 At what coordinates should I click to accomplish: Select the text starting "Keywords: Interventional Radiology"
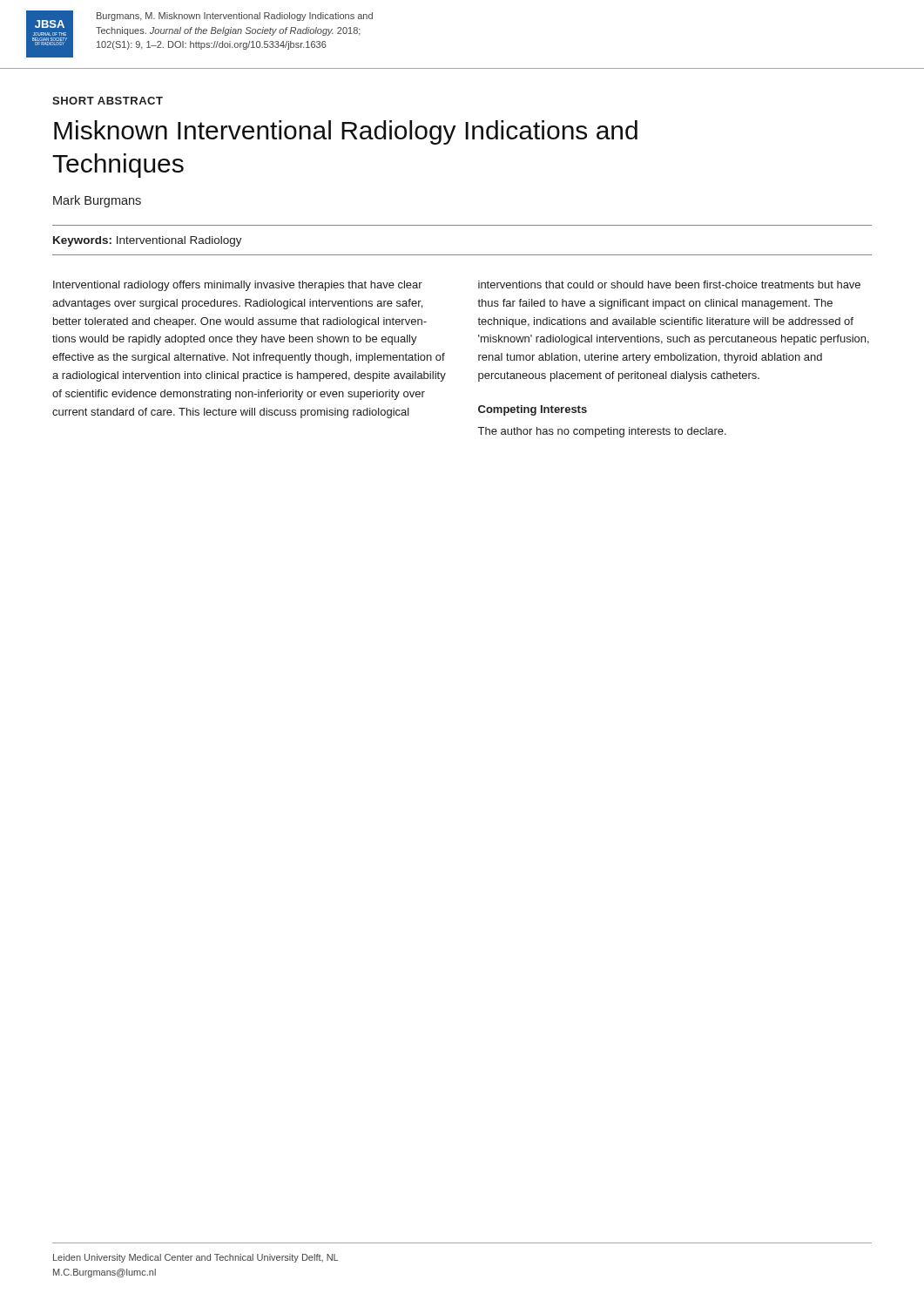click(147, 240)
